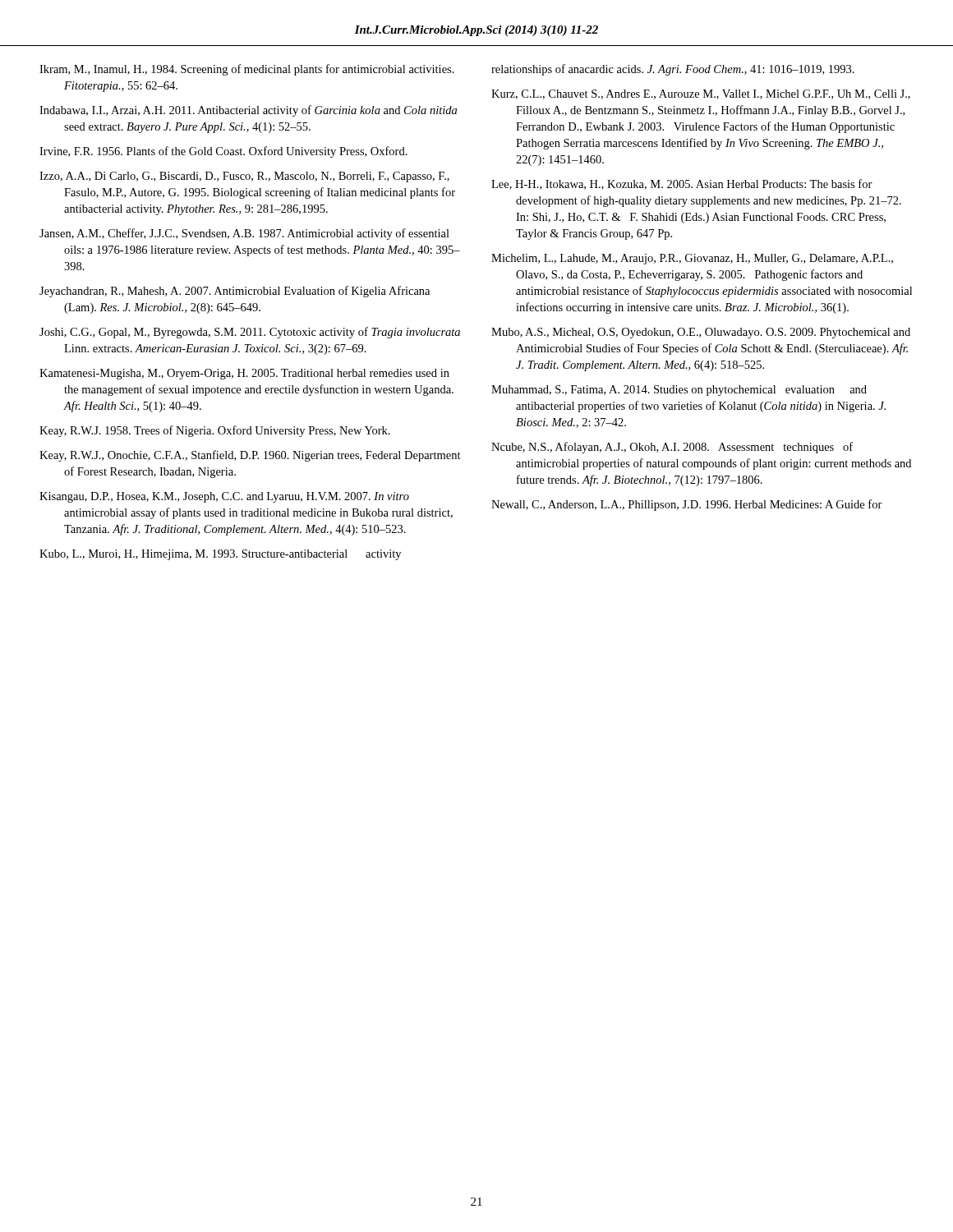Locate the passage starting "Izzo, A.A., Di Carlo, G.,"

247,192
